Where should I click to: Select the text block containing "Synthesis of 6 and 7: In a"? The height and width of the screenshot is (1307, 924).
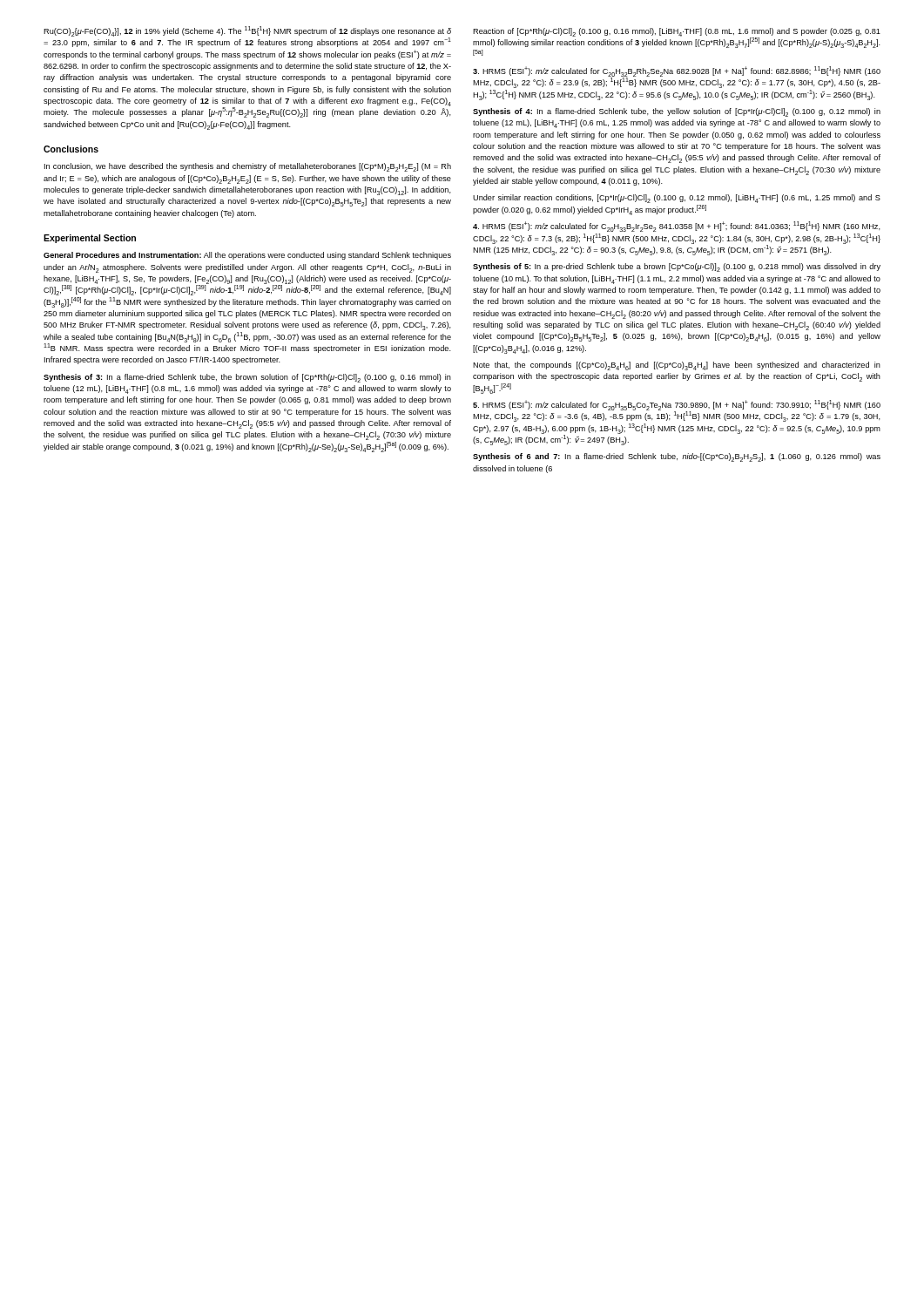point(677,463)
